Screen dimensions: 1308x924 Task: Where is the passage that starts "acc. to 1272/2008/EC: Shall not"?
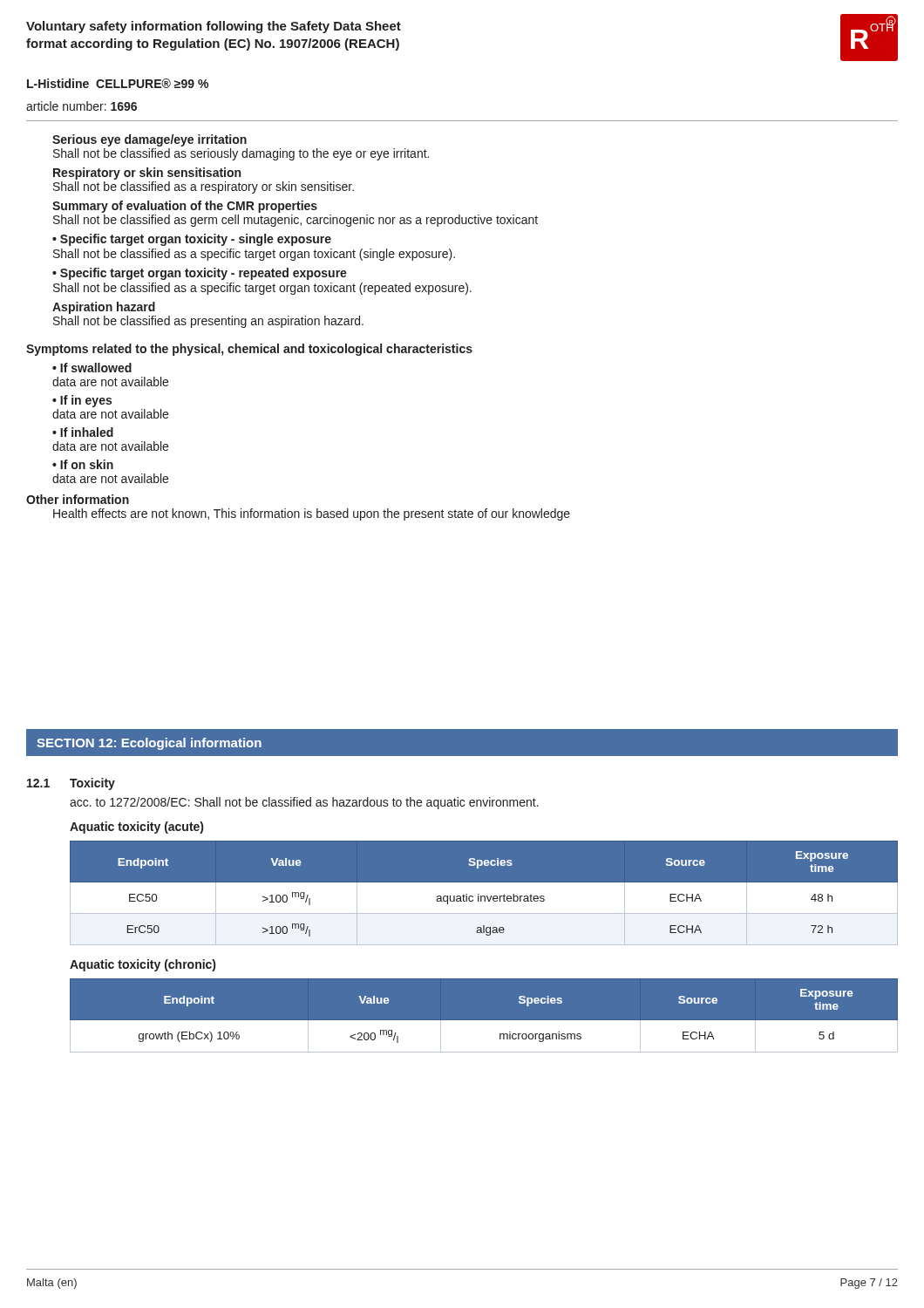304,802
